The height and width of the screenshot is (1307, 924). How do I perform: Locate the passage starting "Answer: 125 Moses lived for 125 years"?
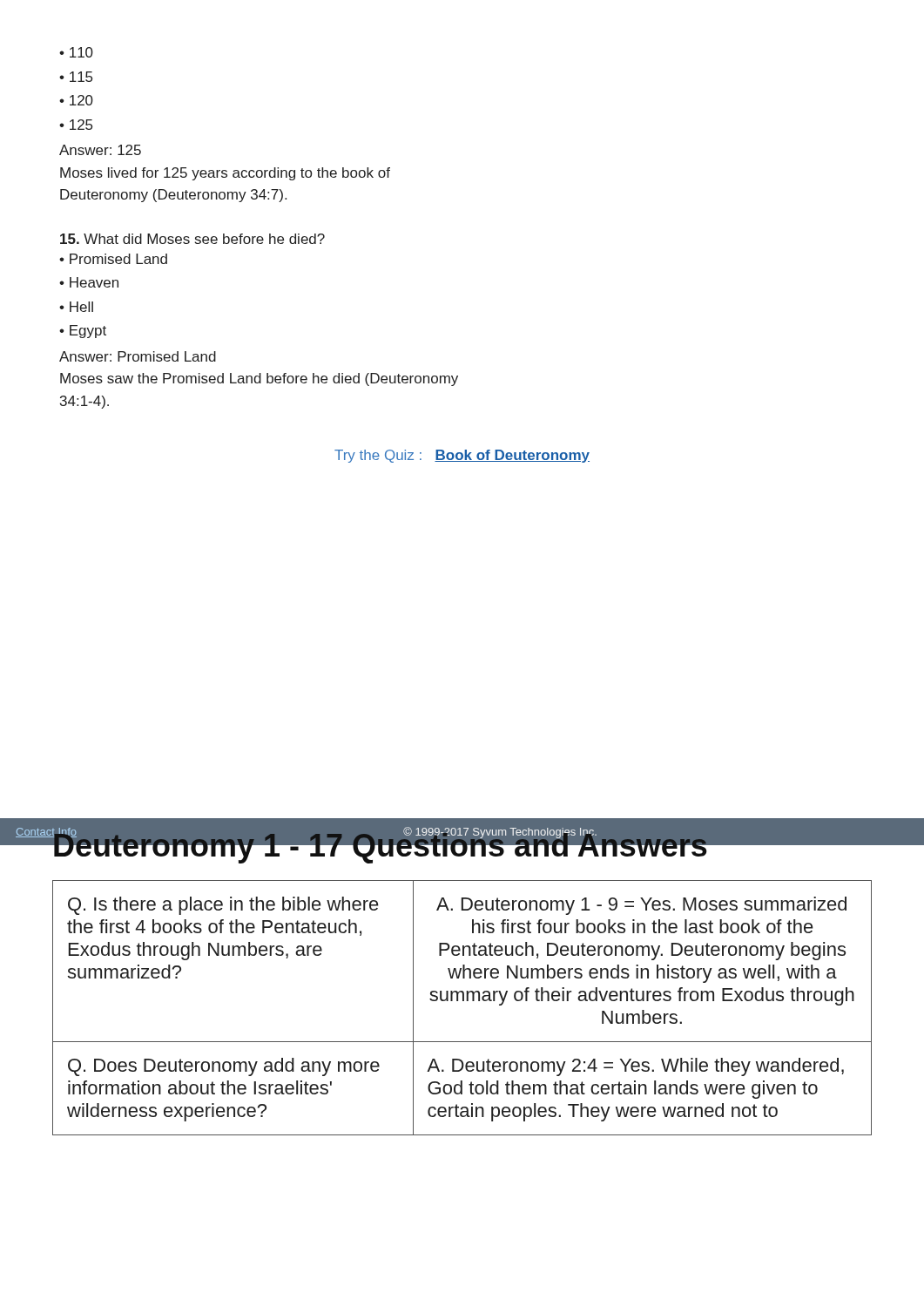pos(225,173)
